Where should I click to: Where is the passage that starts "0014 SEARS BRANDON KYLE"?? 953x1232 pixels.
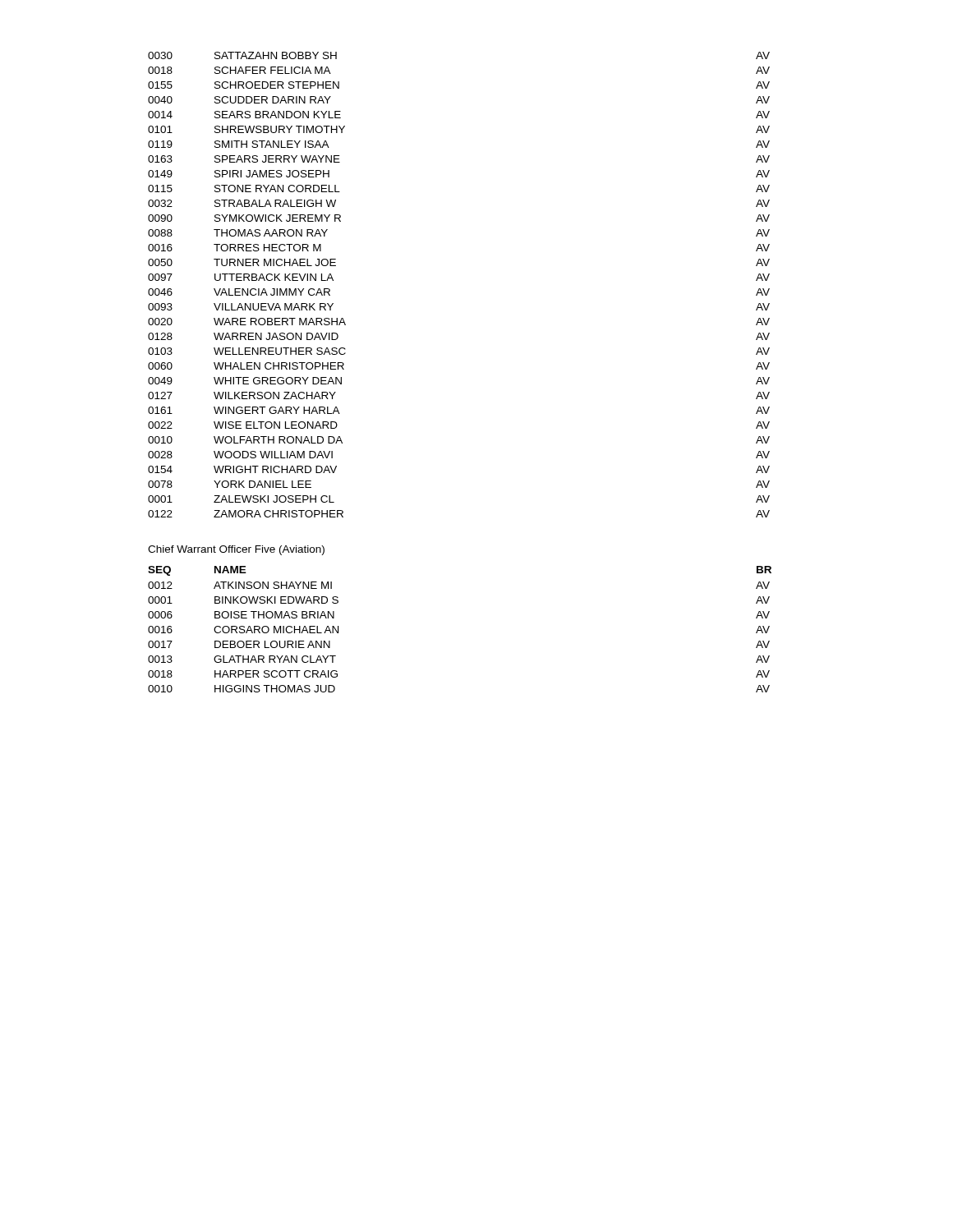coord(156,115)
